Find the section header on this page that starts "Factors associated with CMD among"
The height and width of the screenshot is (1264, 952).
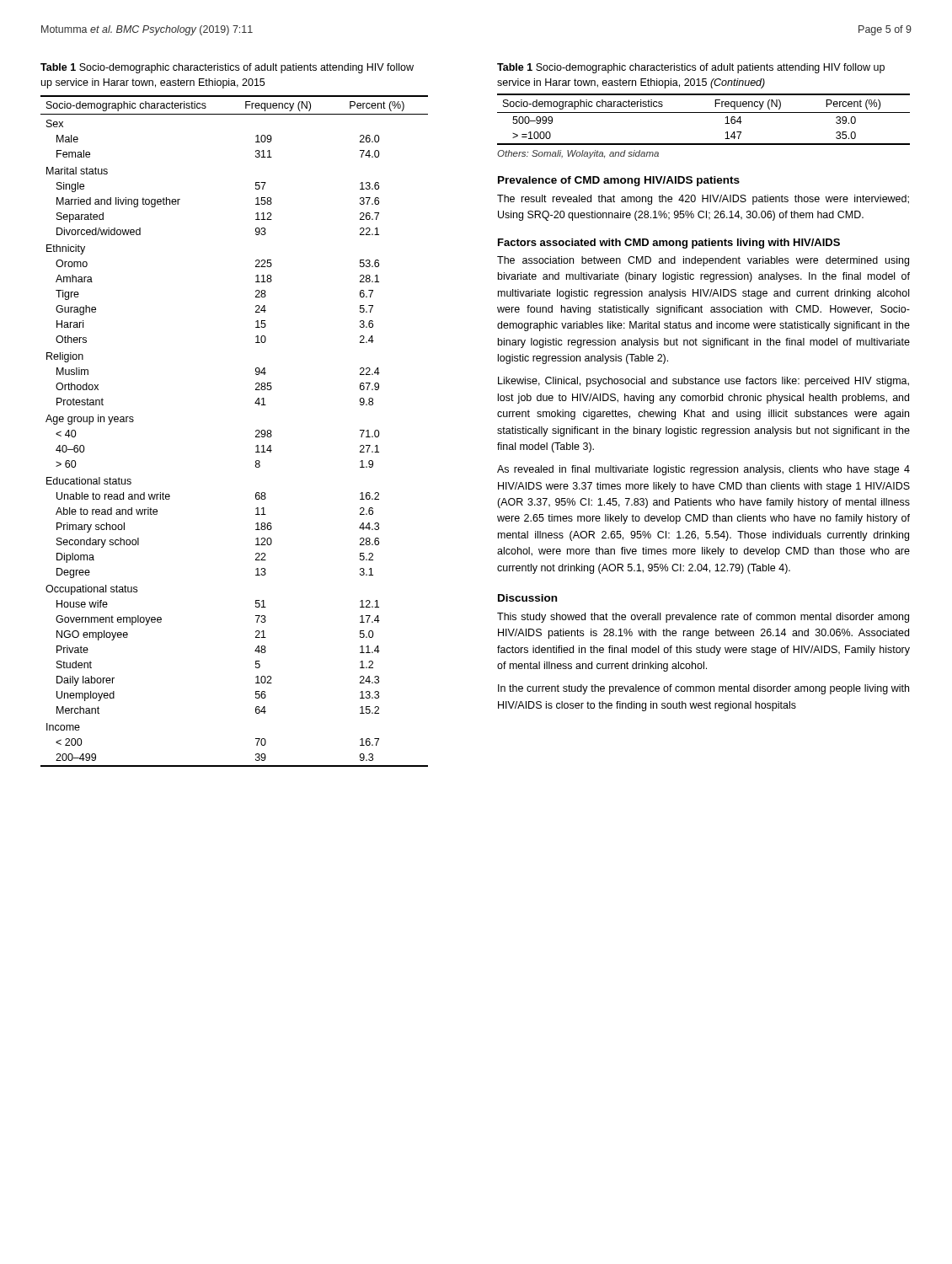click(x=669, y=242)
